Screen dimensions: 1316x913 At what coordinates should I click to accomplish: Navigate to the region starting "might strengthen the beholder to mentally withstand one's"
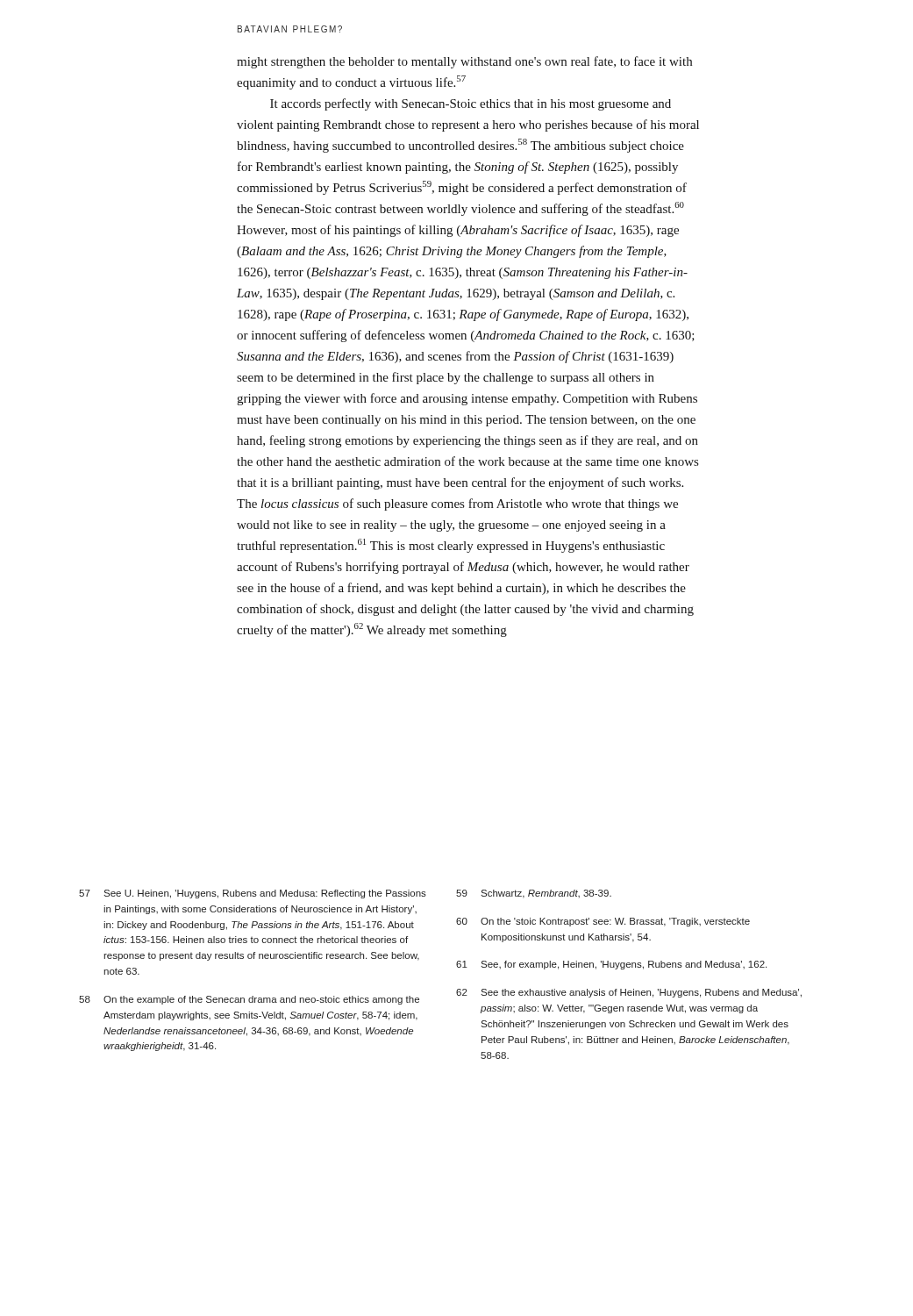coord(469,346)
